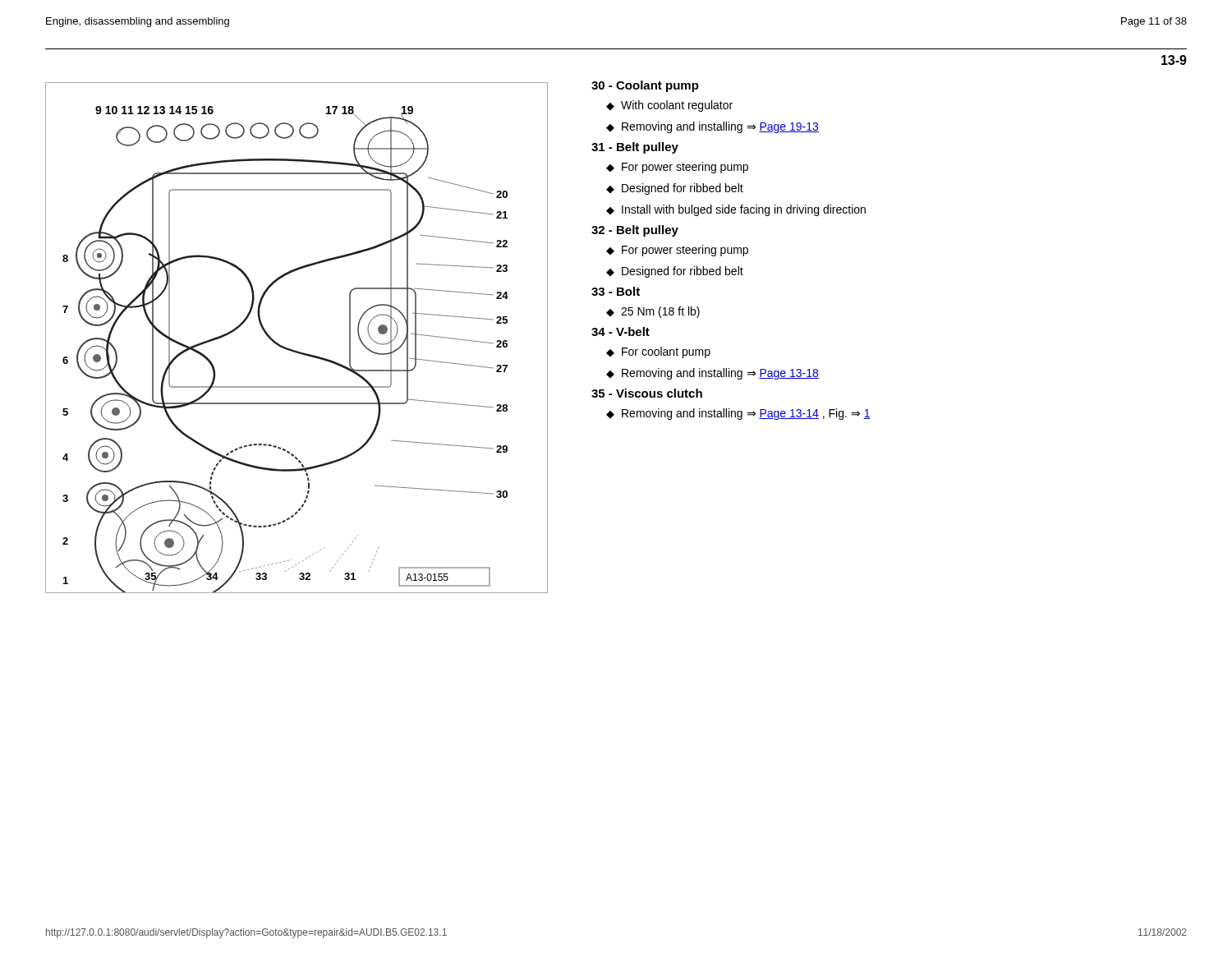Find the passage starting "34 - V-belt ◆For"

[x=621, y=331]
